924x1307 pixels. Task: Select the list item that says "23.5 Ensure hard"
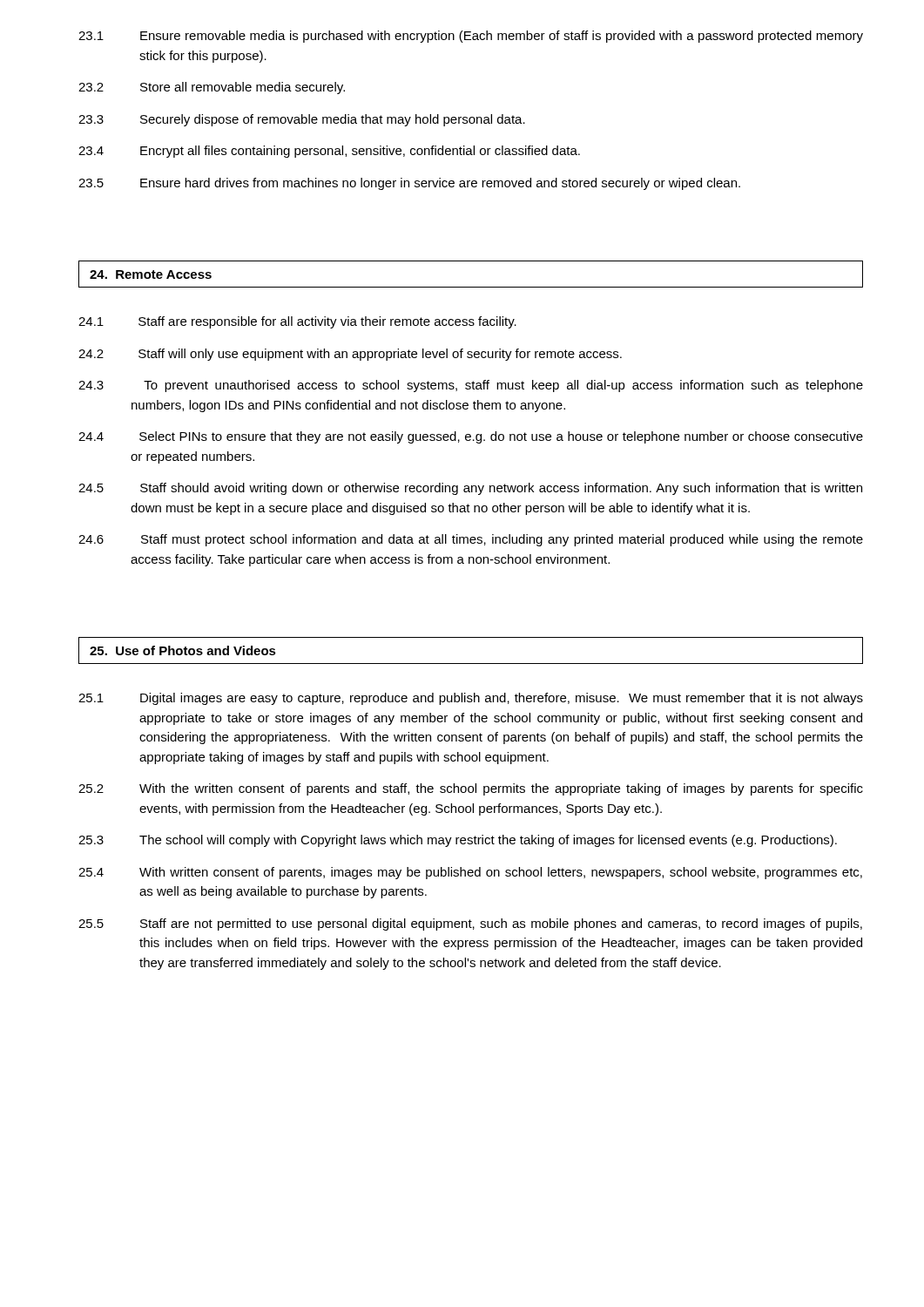pos(471,183)
